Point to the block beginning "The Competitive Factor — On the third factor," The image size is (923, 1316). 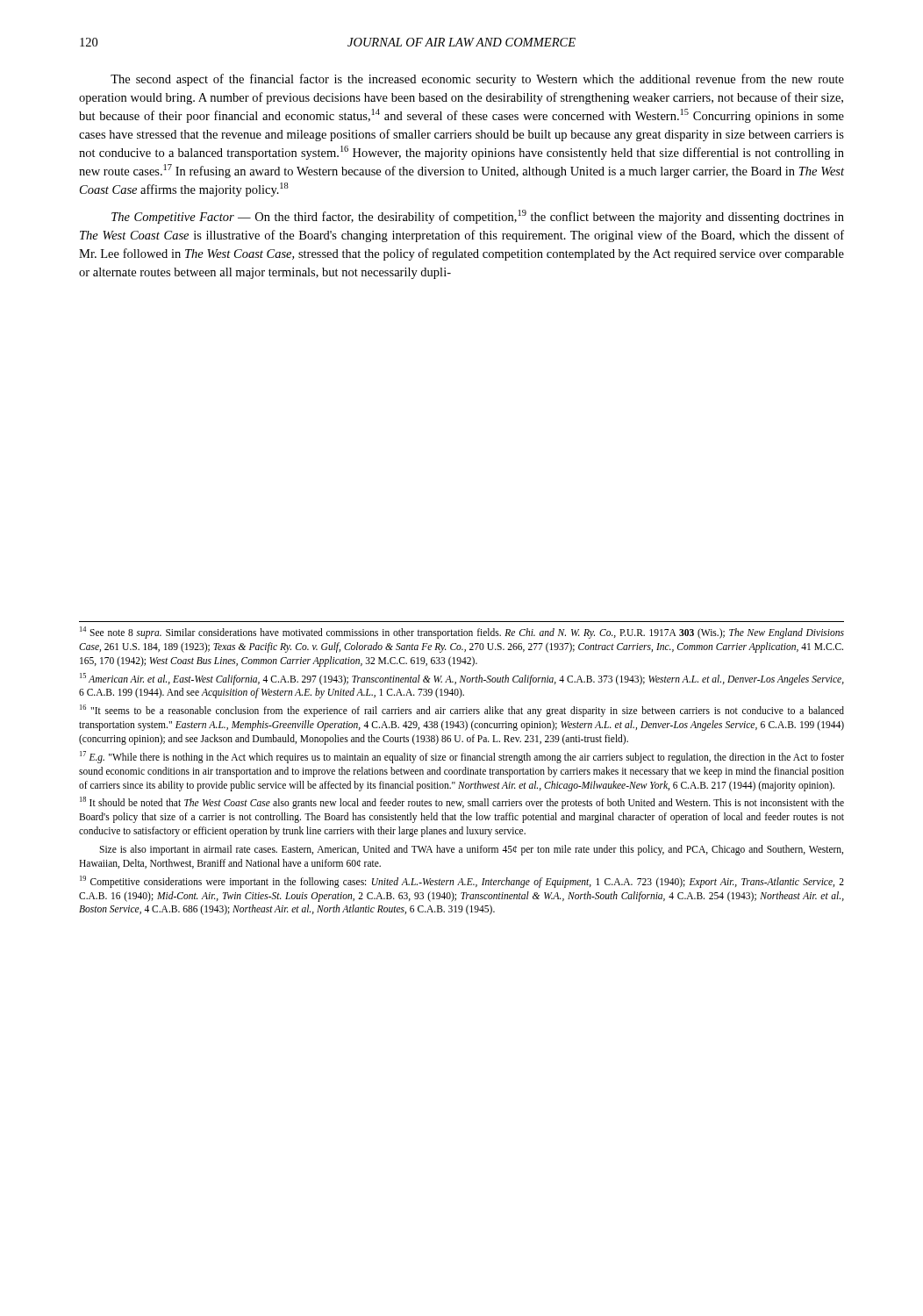click(x=462, y=245)
